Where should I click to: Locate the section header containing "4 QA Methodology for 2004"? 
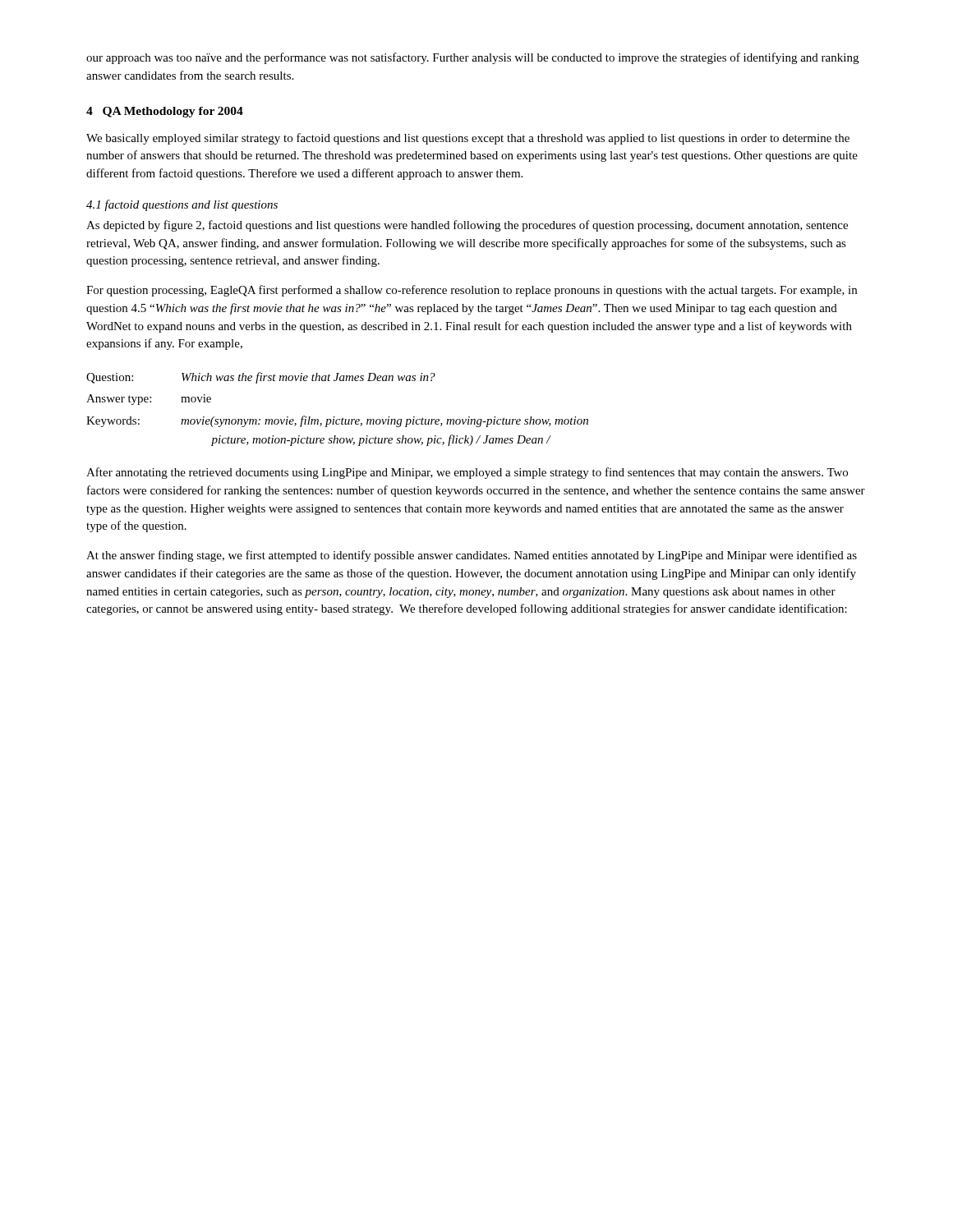point(165,110)
